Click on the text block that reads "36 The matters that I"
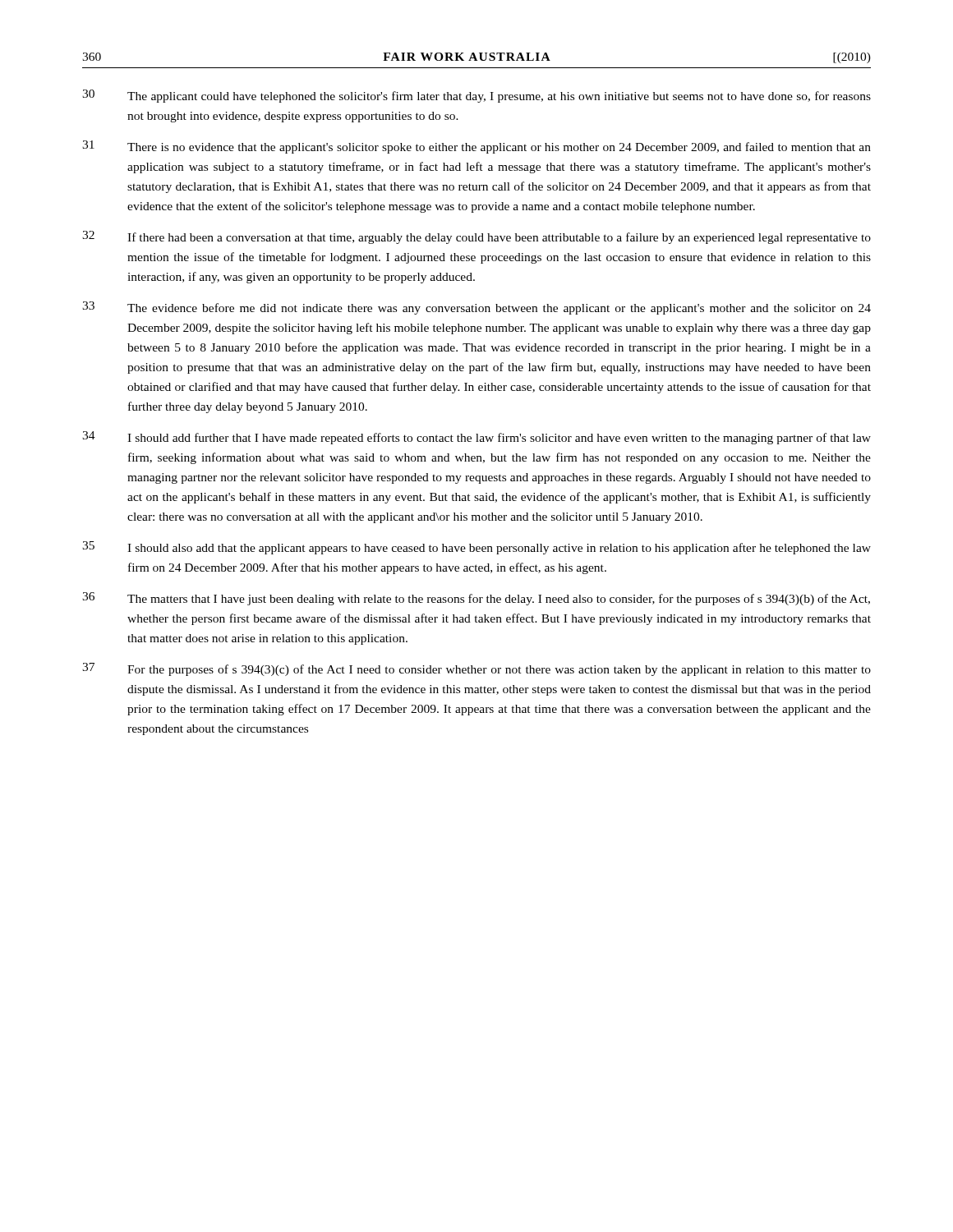The image size is (953, 1232). click(476, 619)
